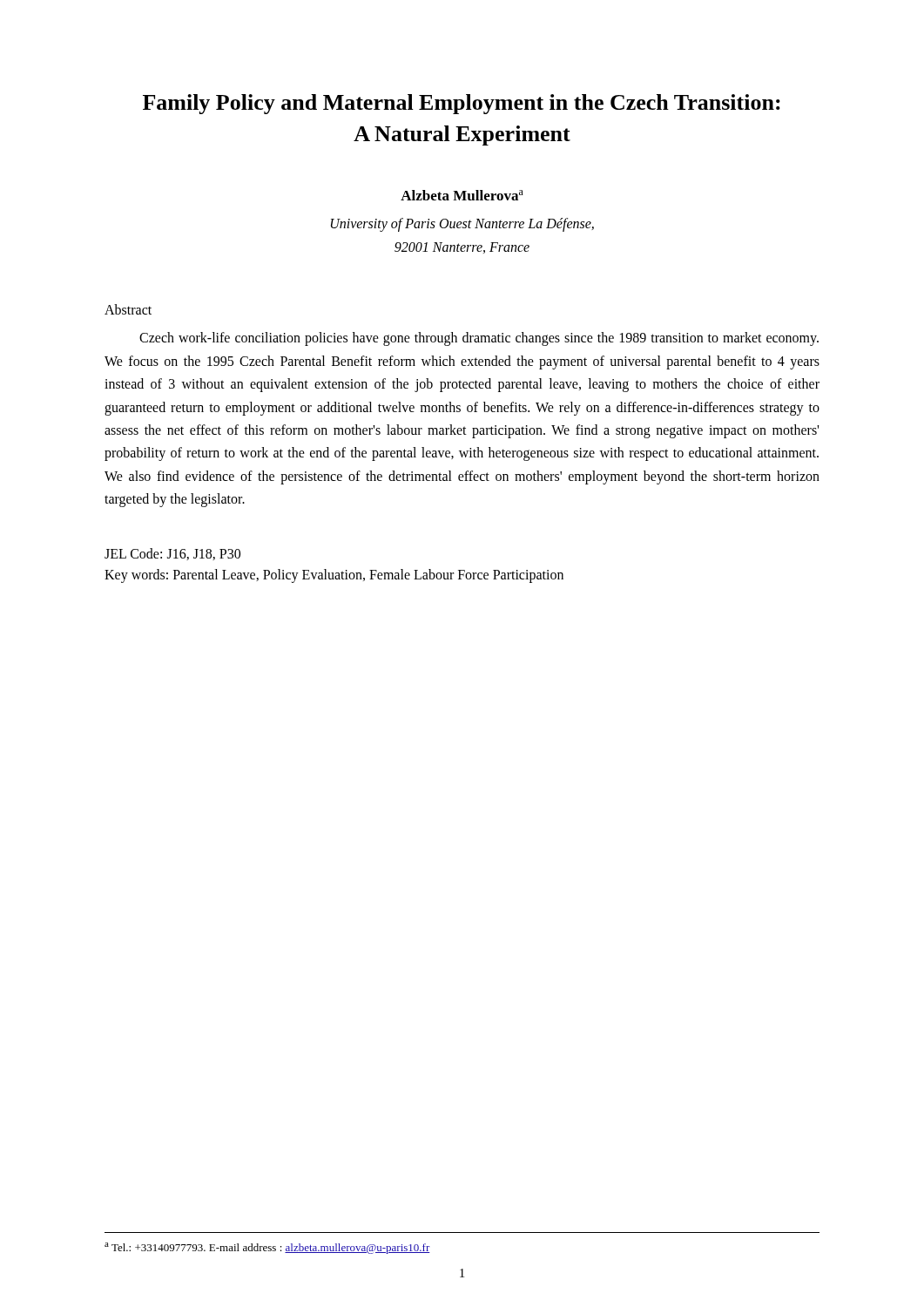Where does it say "Alzbeta Mullerovaa"?
This screenshot has width=924, height=1307.
(462, 195)
